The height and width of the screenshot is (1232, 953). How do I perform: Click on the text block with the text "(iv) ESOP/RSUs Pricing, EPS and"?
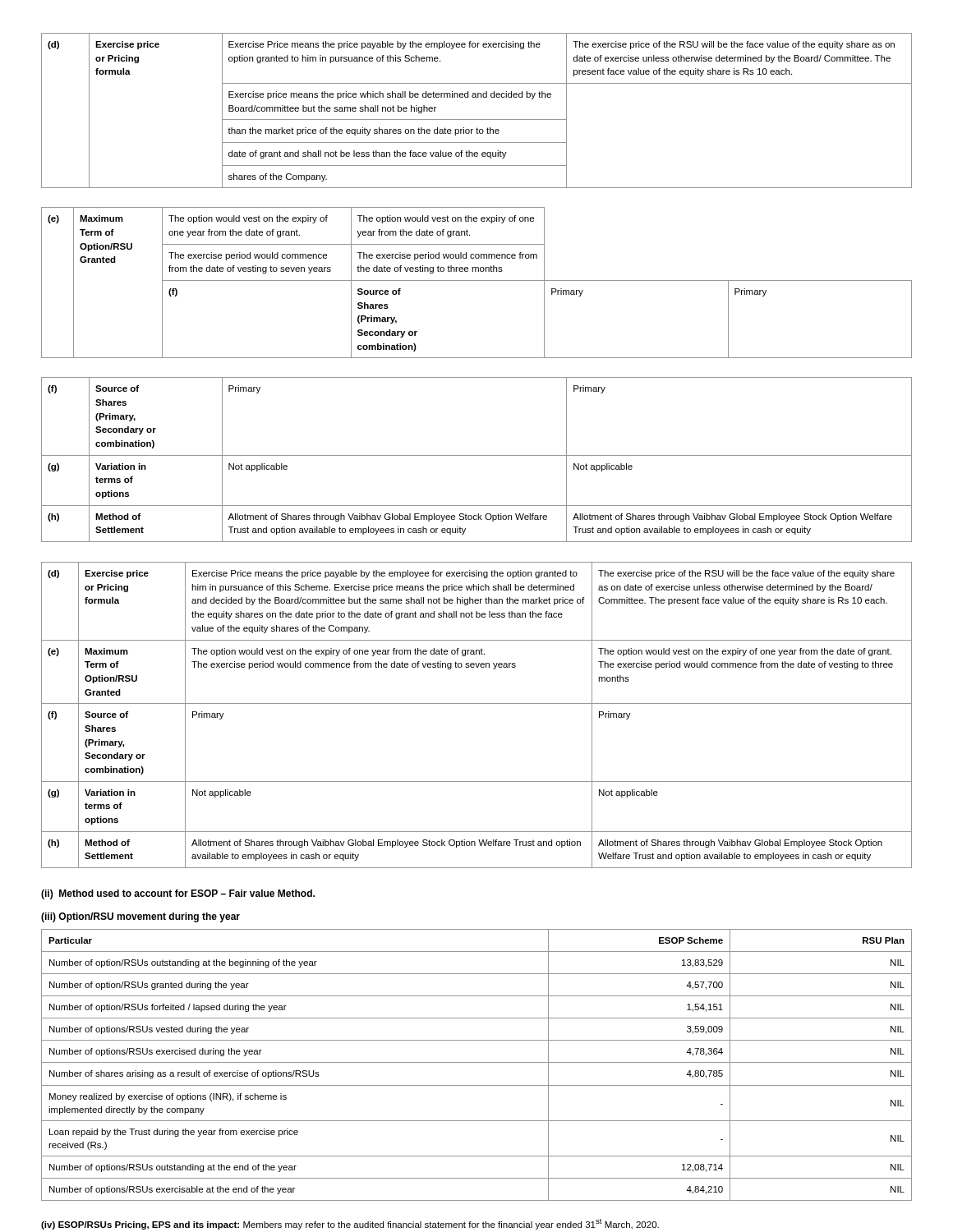coord(350,1223)
